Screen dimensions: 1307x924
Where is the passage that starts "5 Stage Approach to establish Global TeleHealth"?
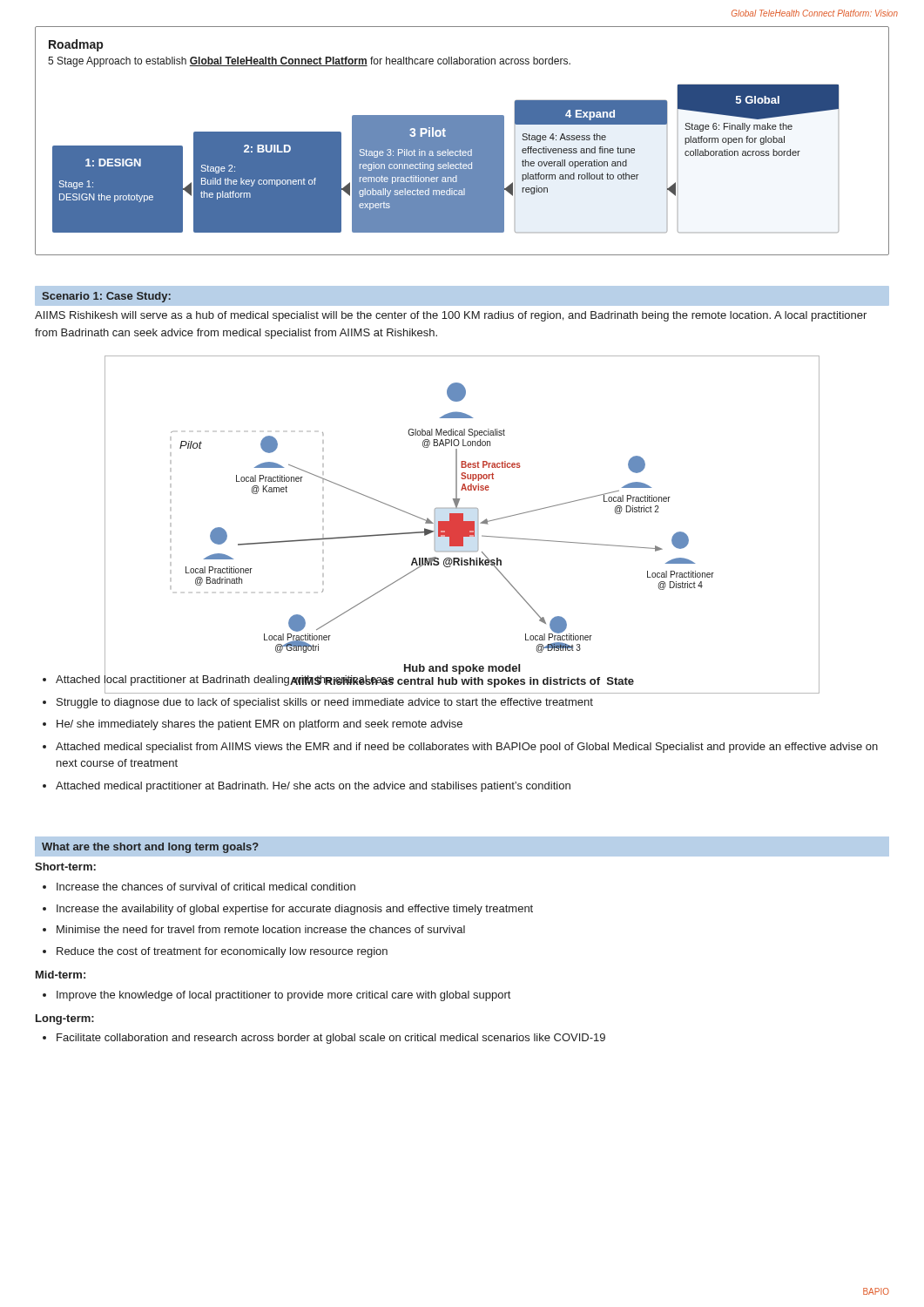(309, 61)
